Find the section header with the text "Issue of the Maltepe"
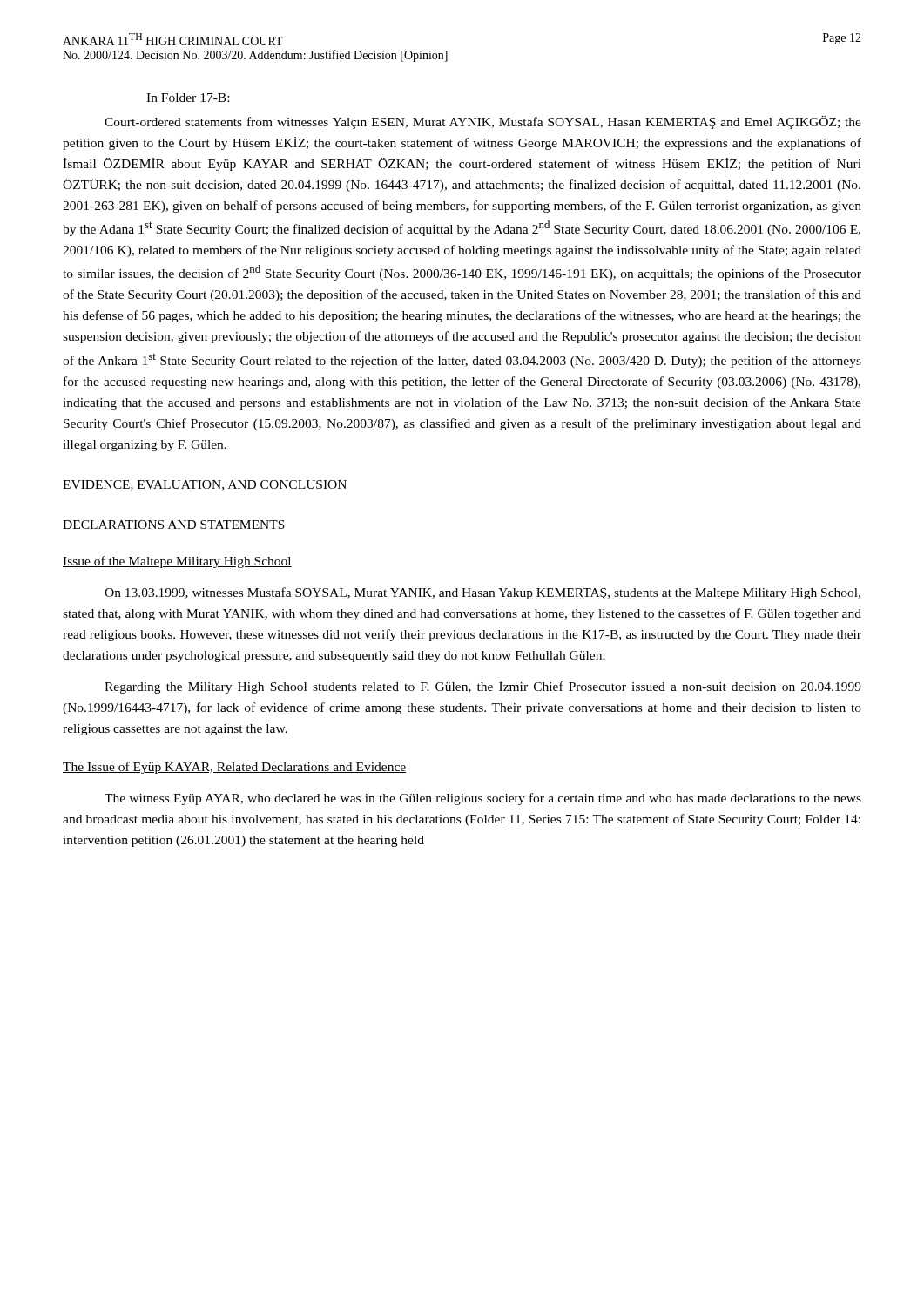 [x=177, y=562]
